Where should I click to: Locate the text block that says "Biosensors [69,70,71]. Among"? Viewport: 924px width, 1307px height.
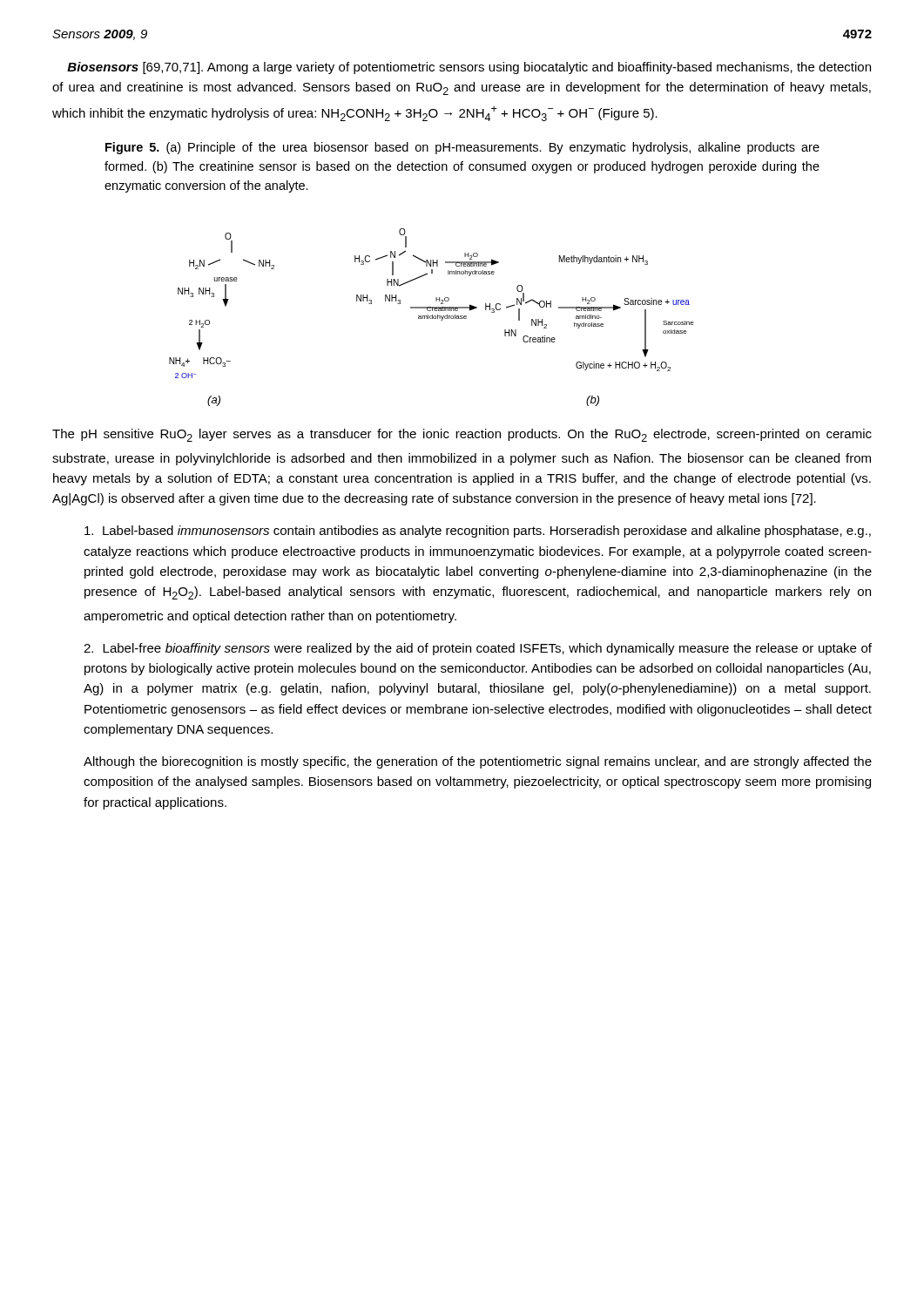click(462, 91)
